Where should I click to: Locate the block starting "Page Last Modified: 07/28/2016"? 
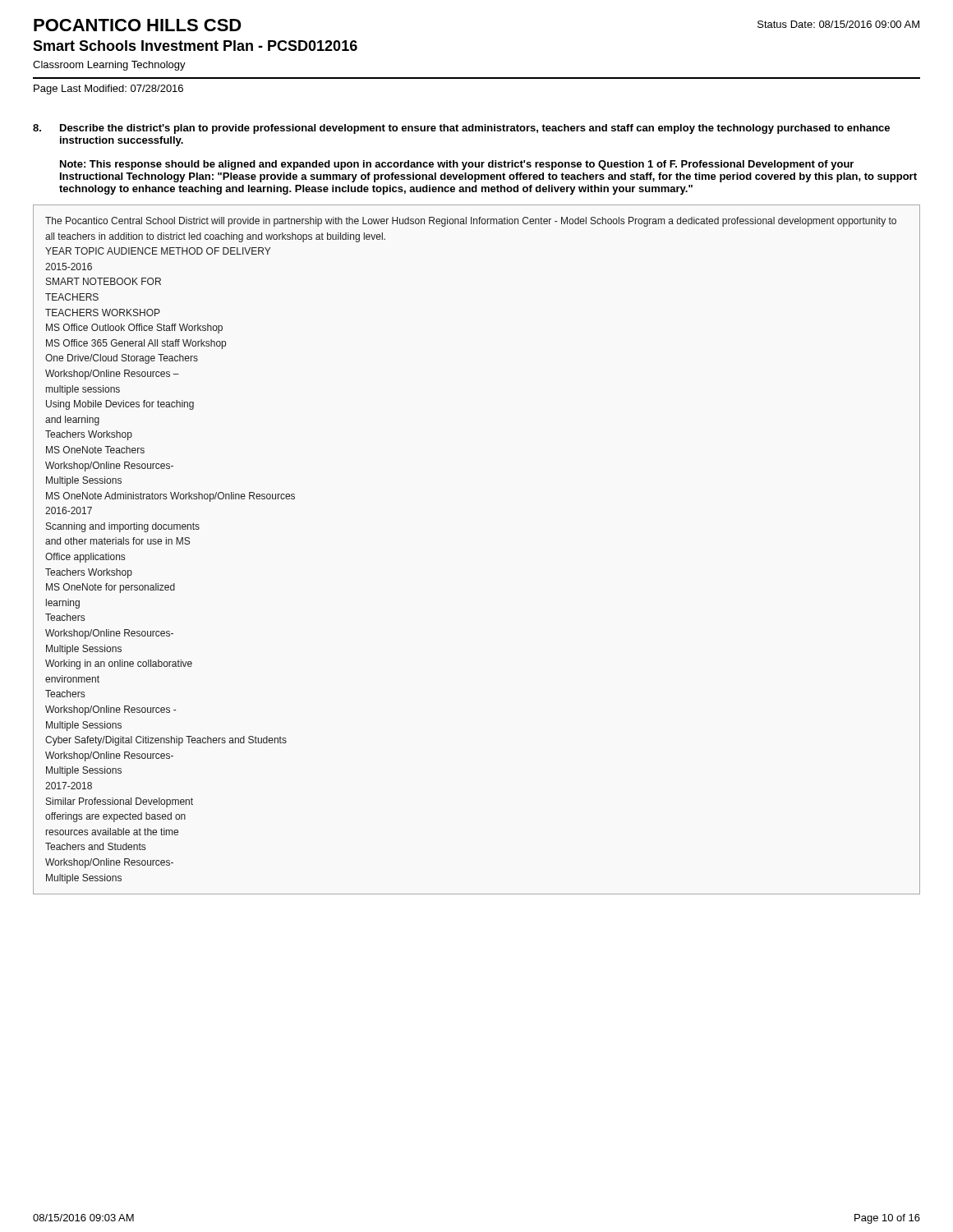pyautogui.click(x=108, y=88)
